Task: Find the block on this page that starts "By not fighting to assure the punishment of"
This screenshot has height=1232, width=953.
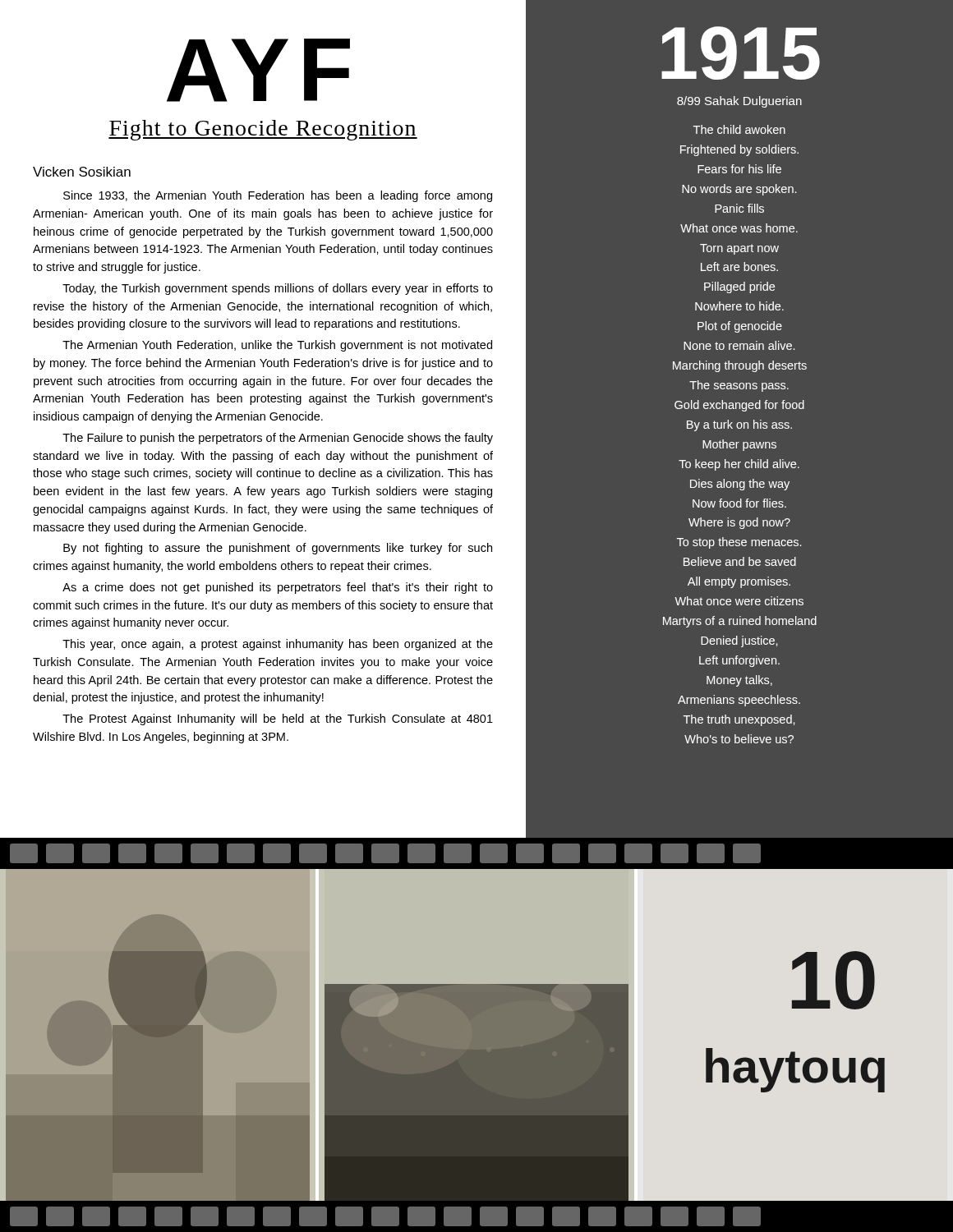Action: (x=263, y=557)
